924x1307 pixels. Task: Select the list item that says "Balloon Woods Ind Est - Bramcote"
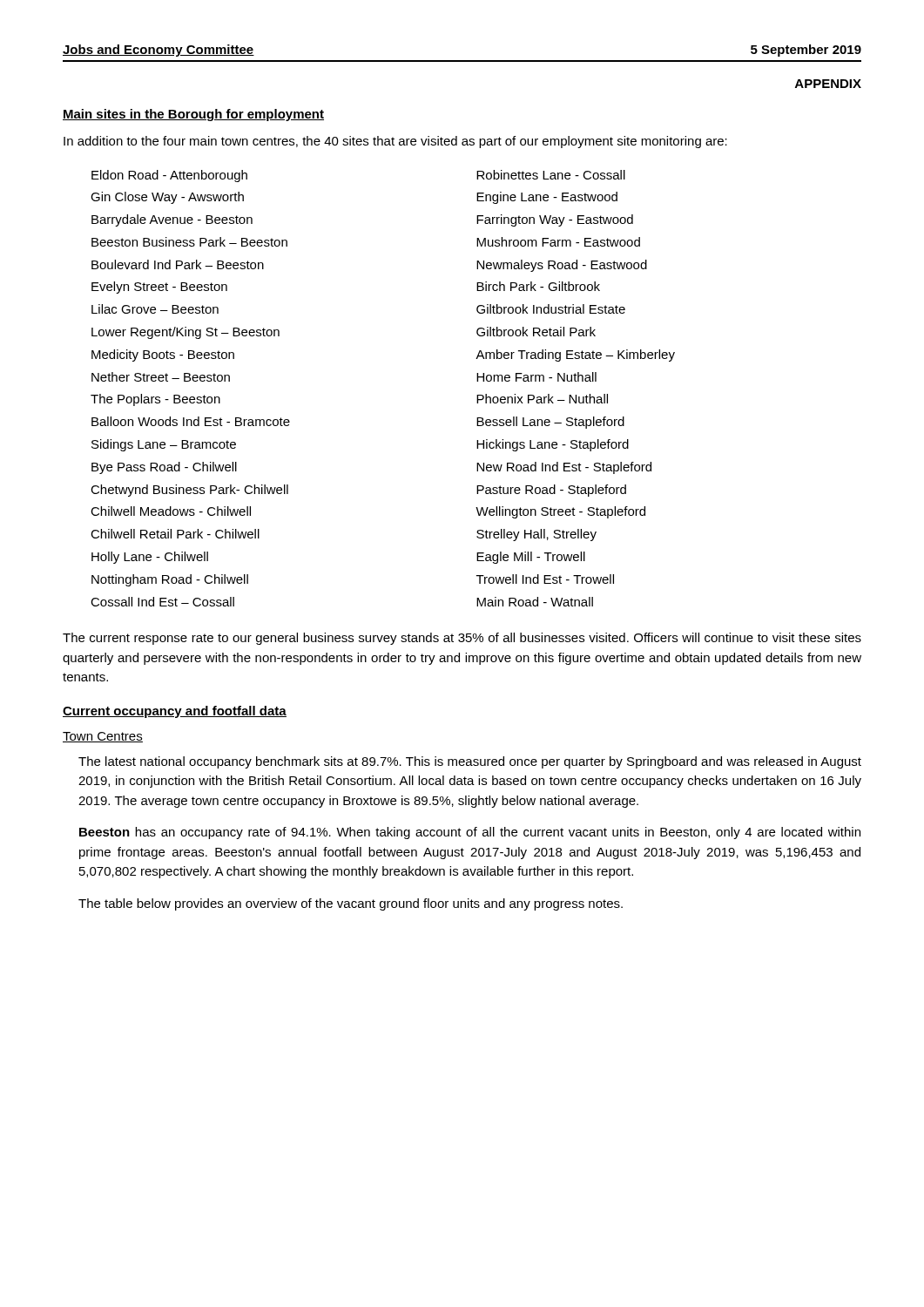[190, 422]
